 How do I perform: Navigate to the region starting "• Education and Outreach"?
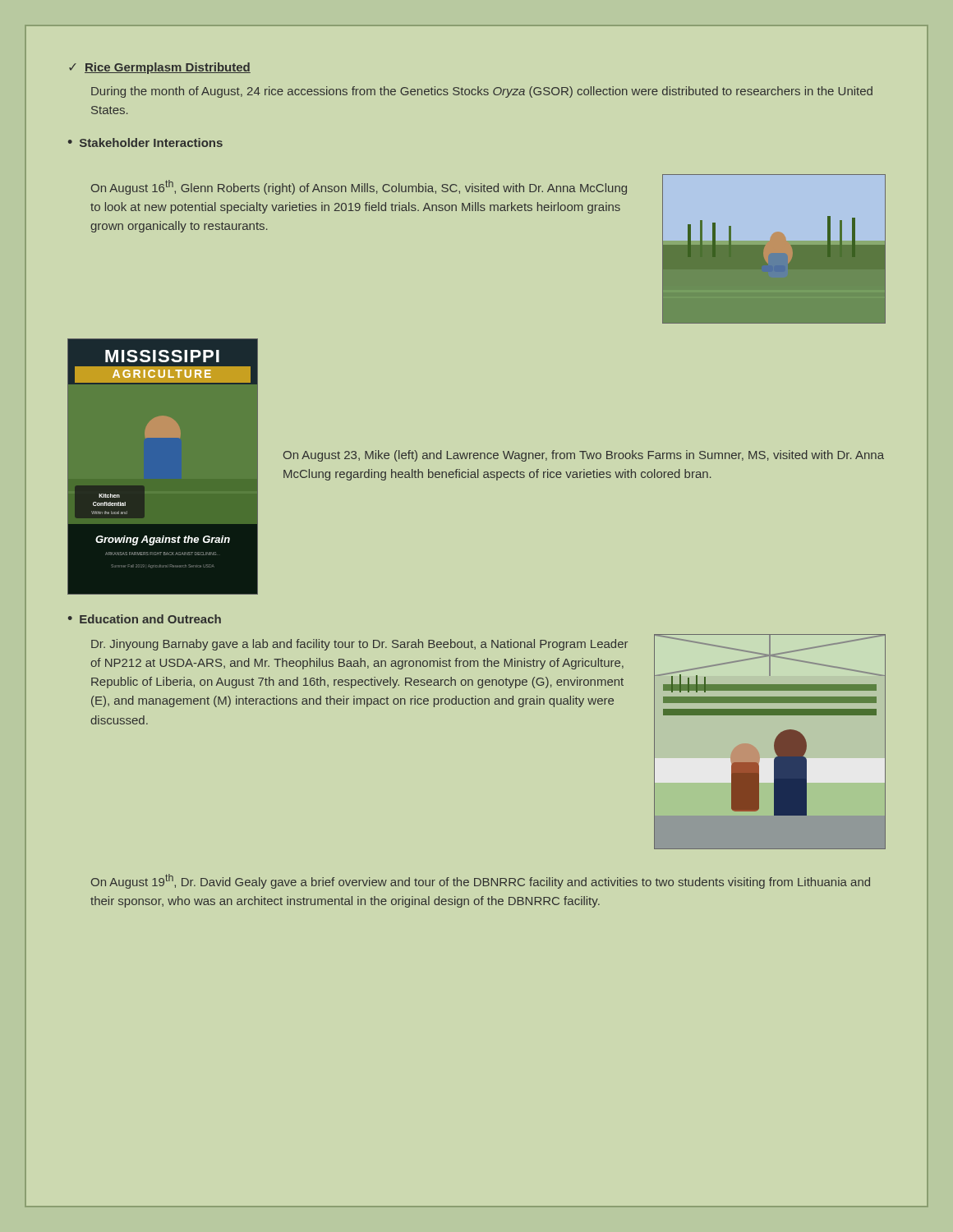pos(144,618)
